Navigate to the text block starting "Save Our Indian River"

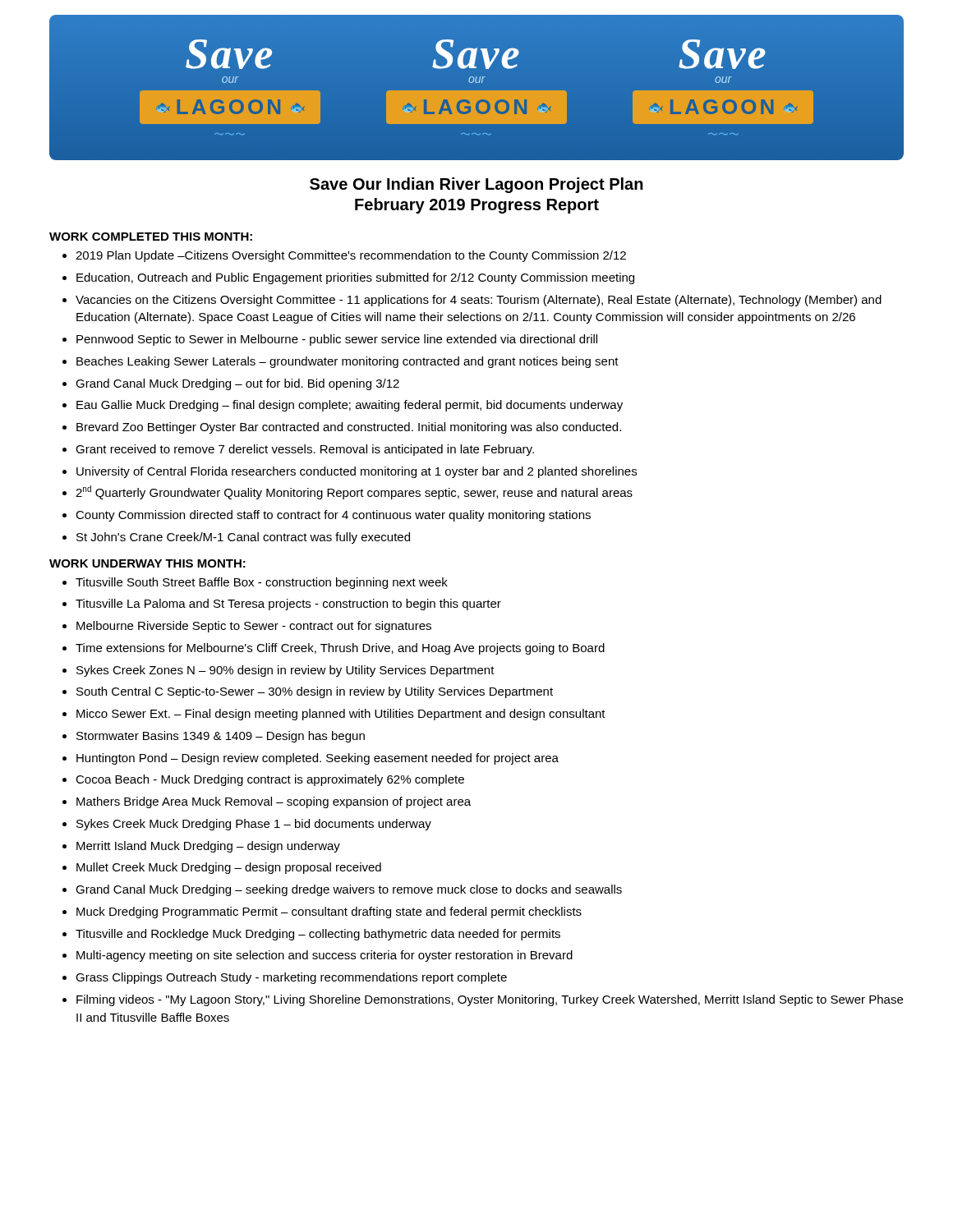(476, 184)
